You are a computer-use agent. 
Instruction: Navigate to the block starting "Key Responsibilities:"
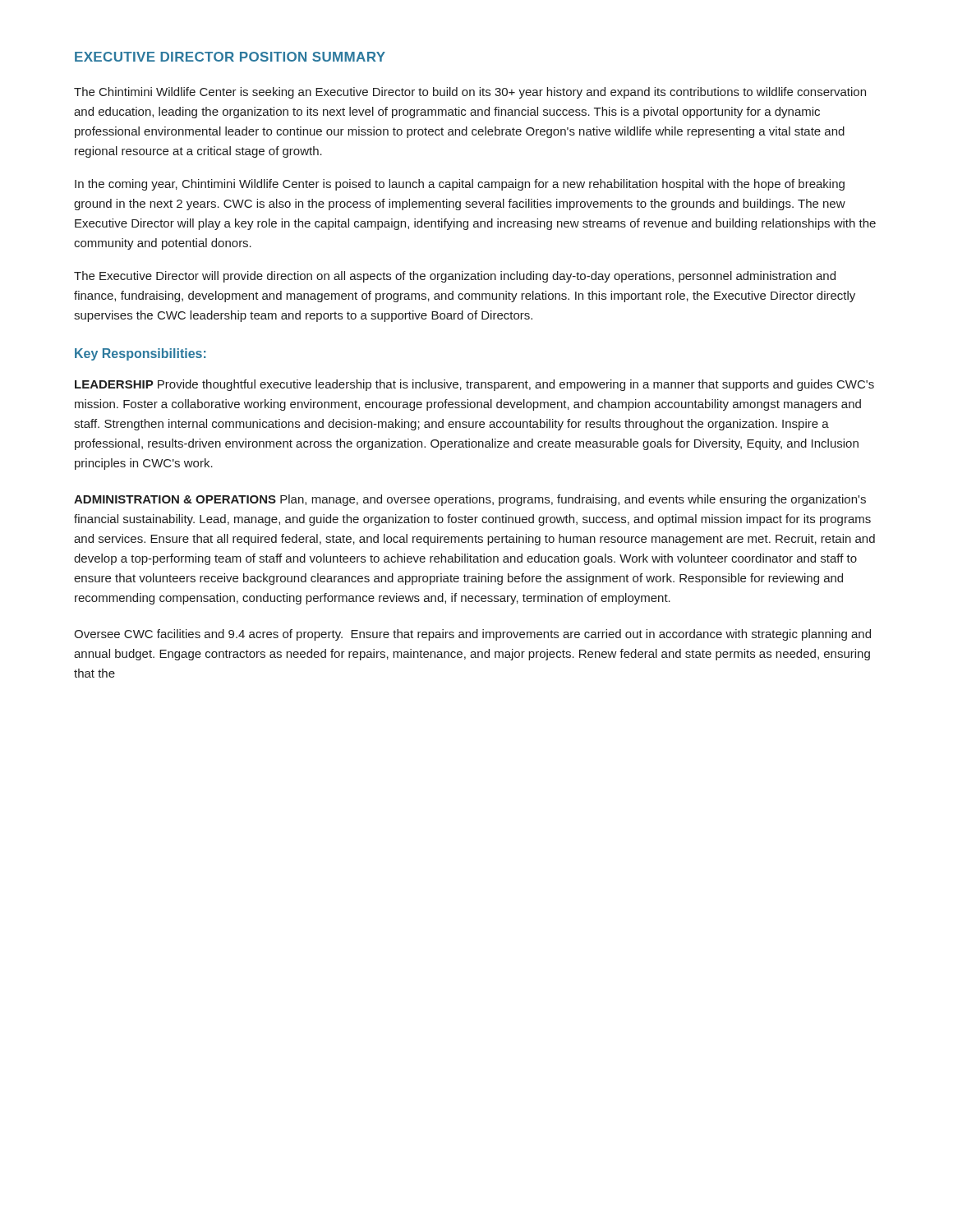pos(140,354)
